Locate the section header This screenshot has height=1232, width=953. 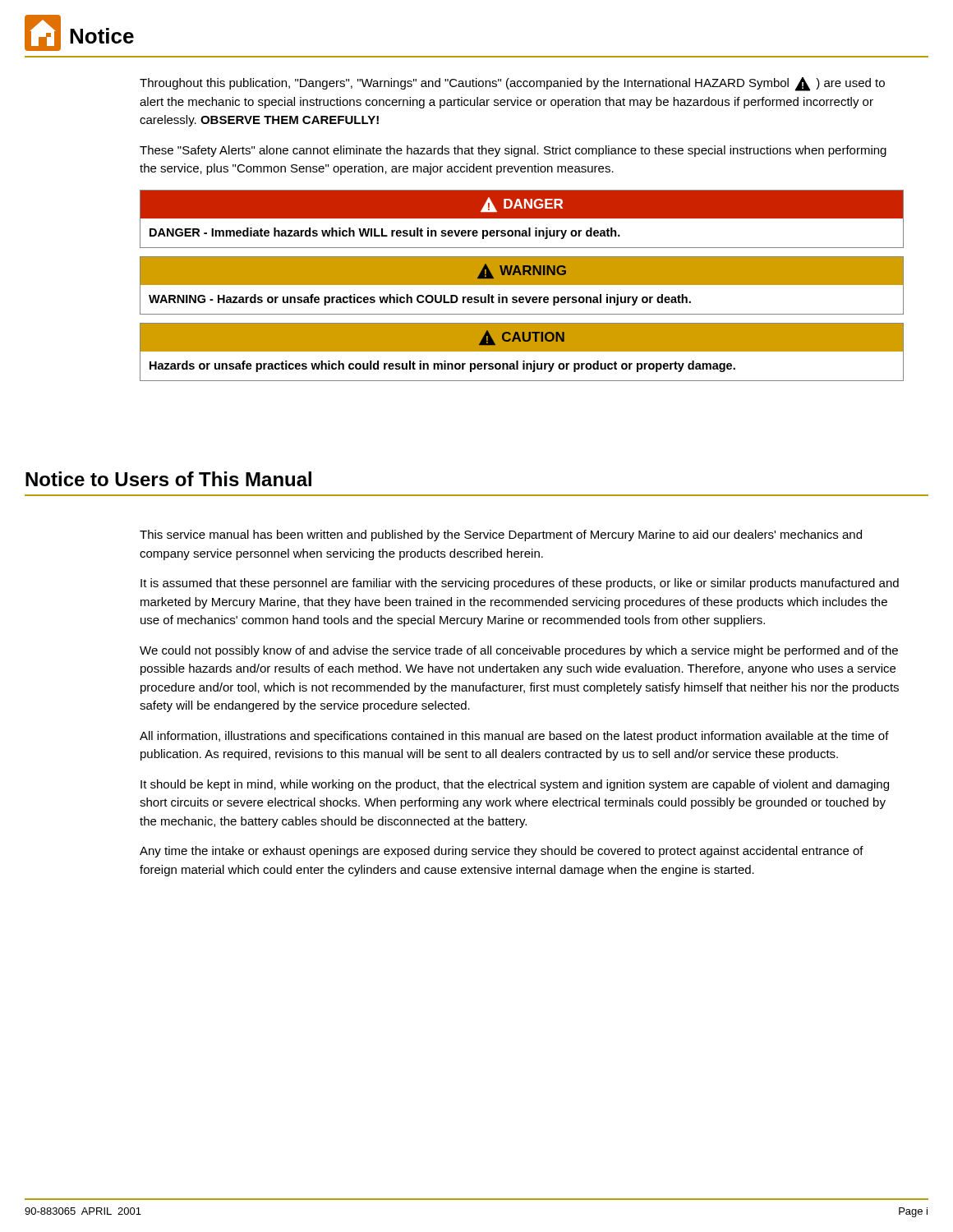(169, 479)
